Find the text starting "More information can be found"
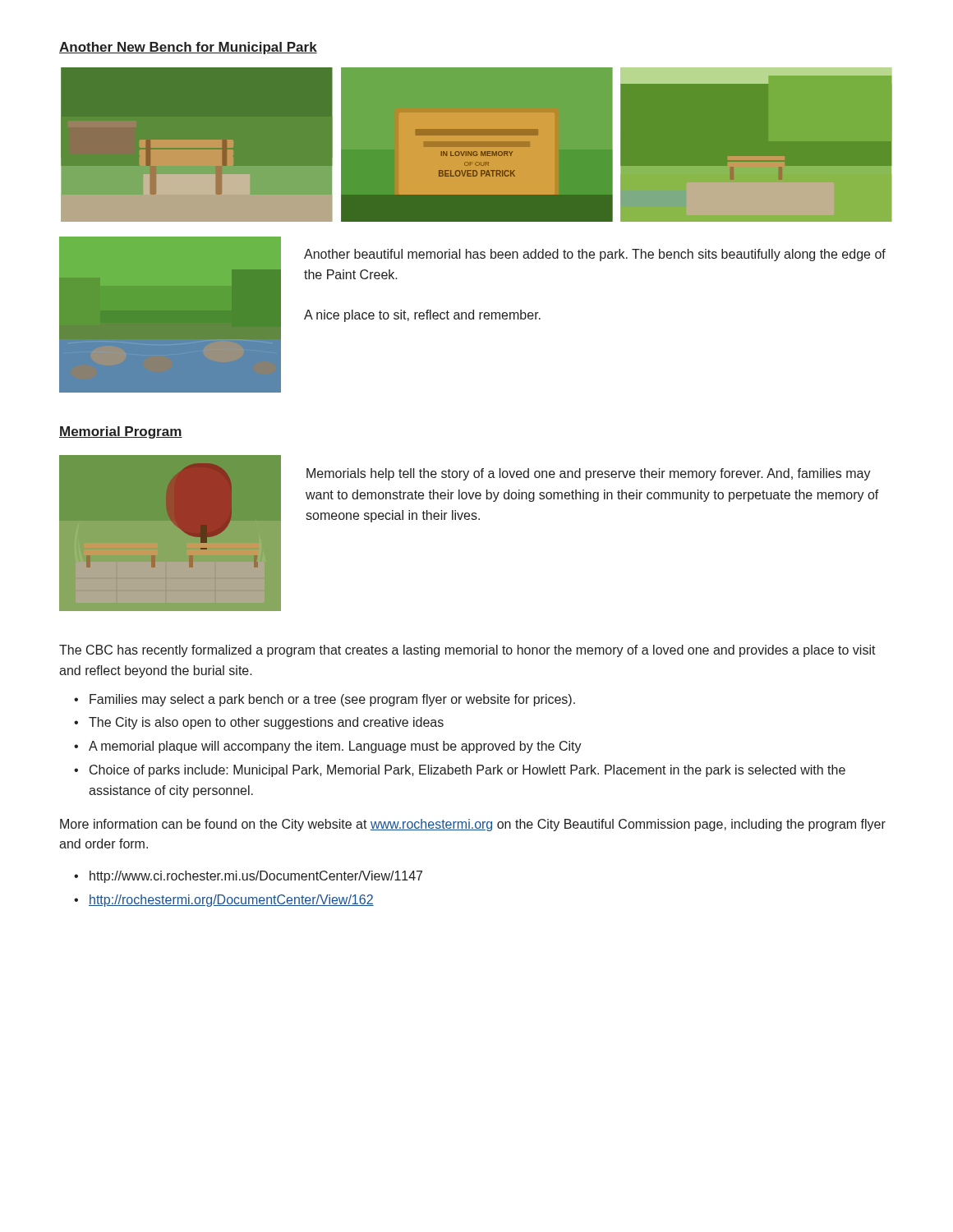 (472, 834)
